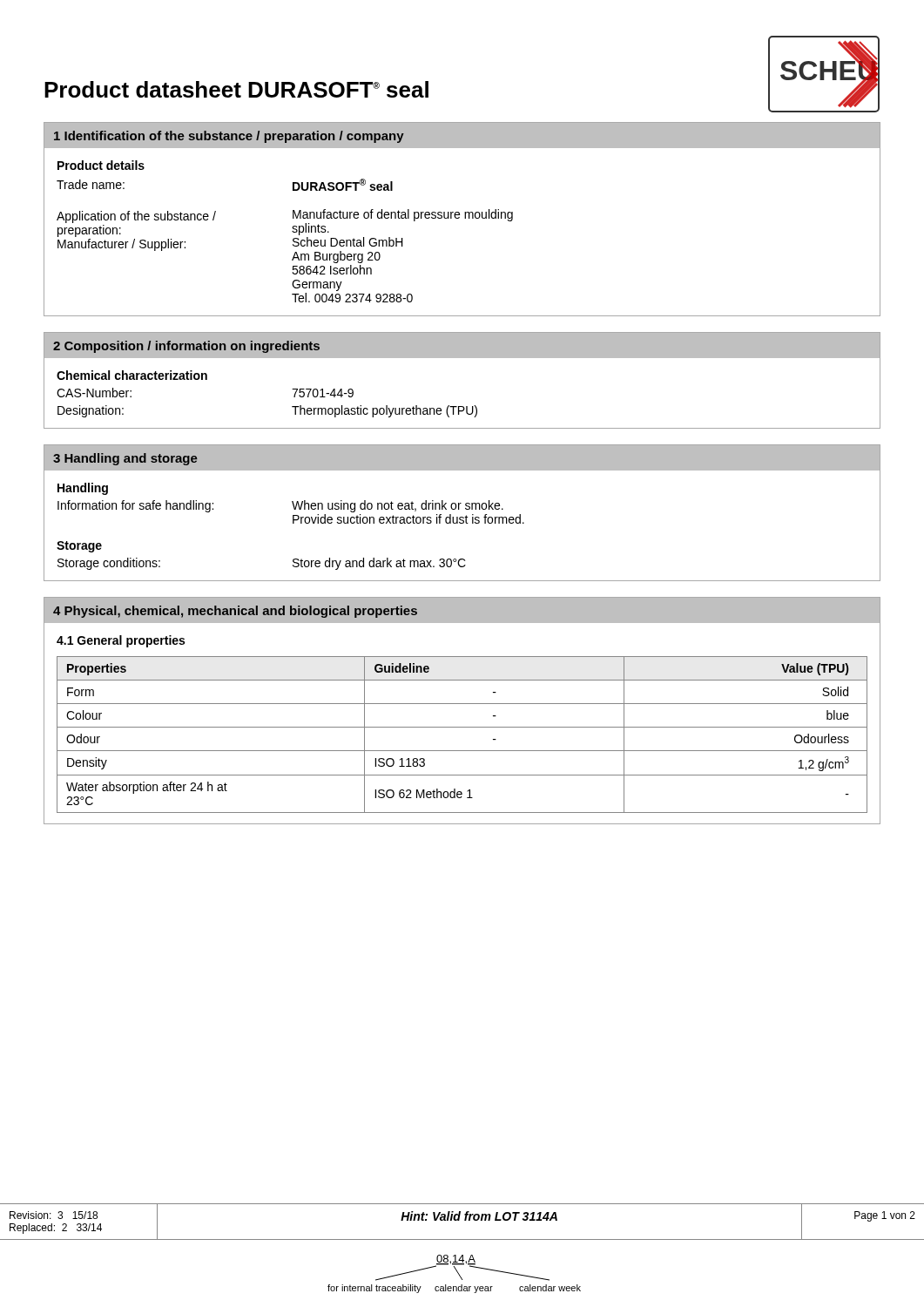Select the text block with the text "Application of the"
This screenshot has width=924, height=1307.
coord(136,230)
